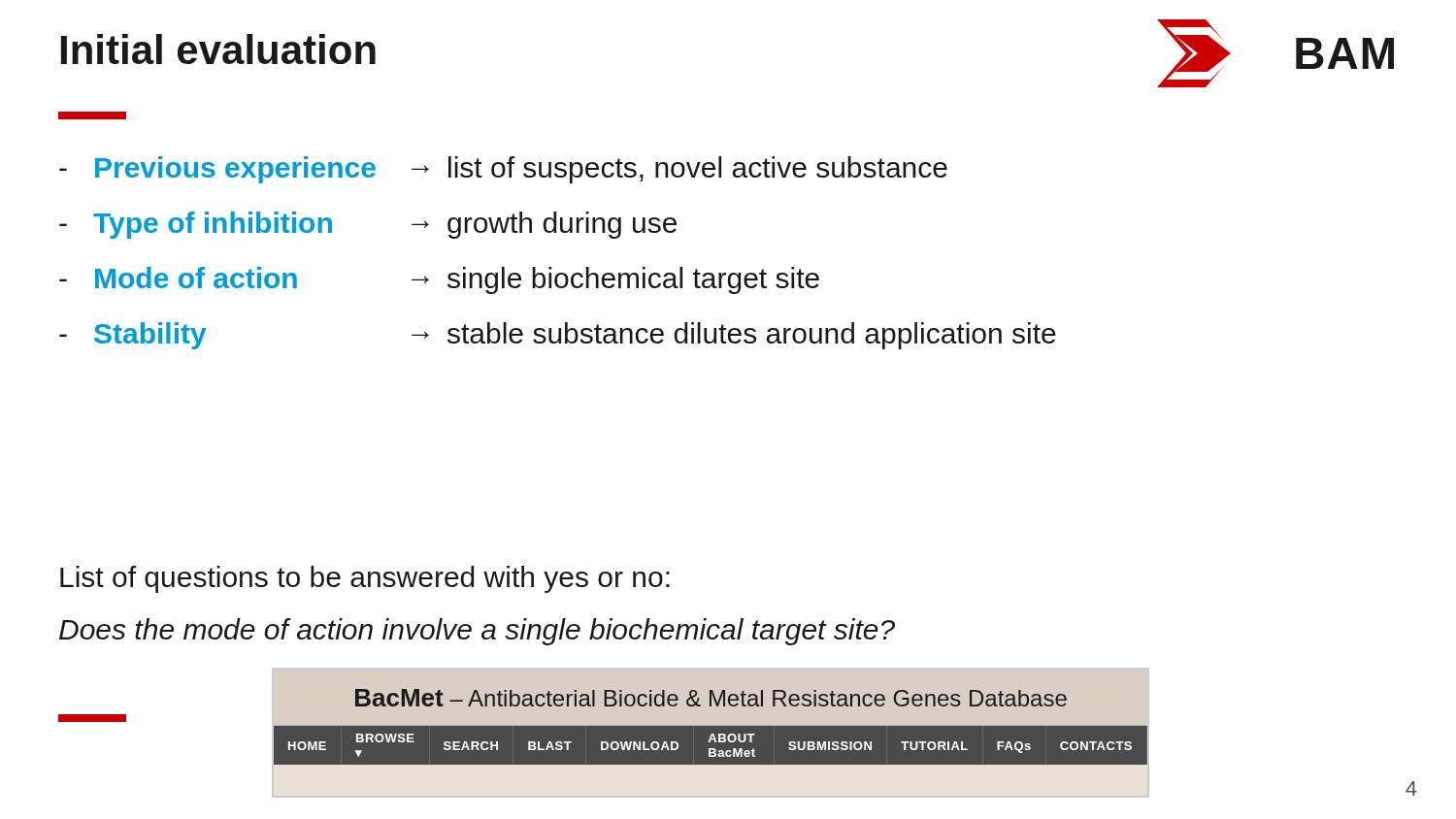Select the text block containing "Does the mode of"
This screenshot has width=1456, height=819.
tap(477, 629)
